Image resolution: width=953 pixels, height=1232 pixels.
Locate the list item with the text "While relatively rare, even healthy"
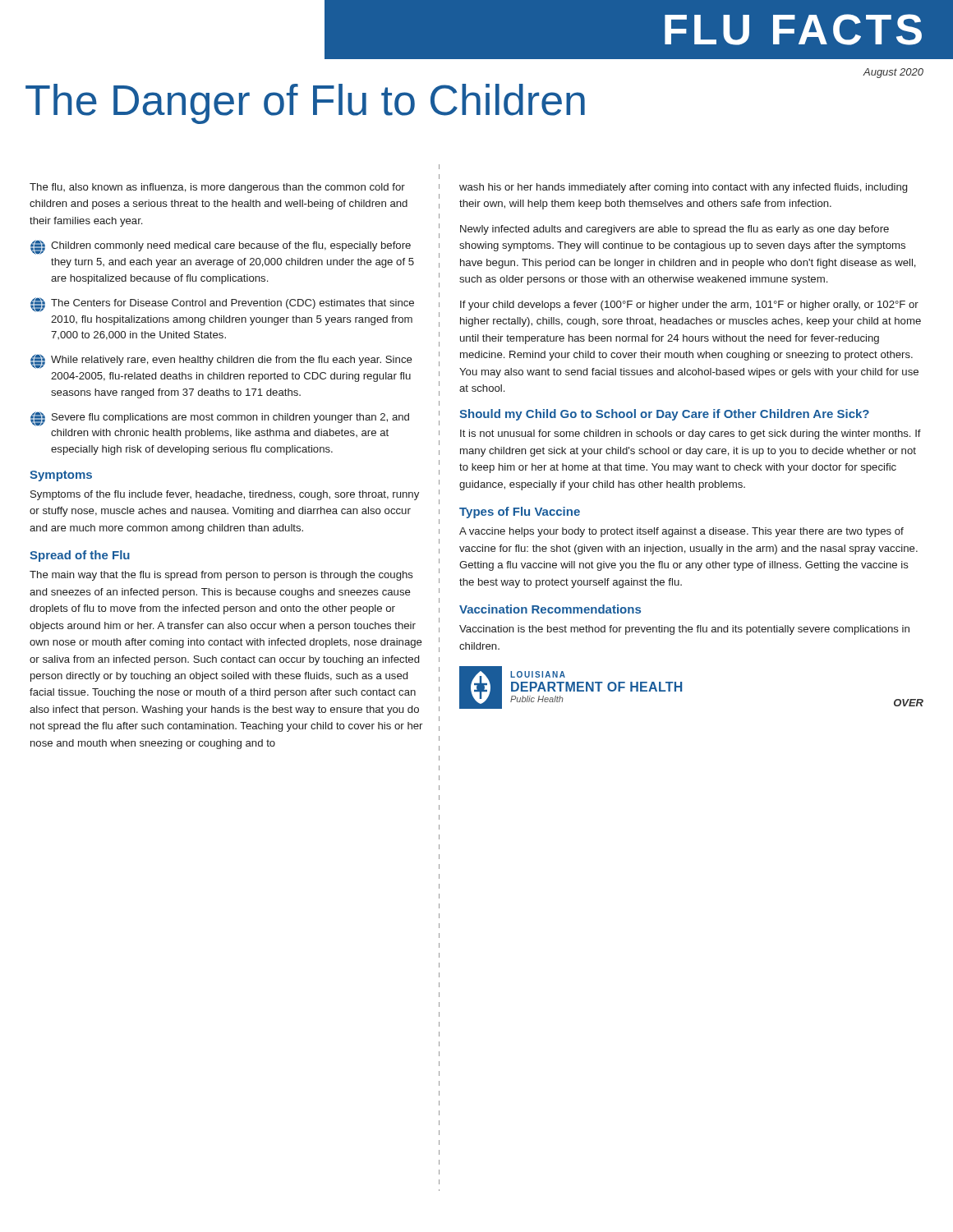(226, 376)
